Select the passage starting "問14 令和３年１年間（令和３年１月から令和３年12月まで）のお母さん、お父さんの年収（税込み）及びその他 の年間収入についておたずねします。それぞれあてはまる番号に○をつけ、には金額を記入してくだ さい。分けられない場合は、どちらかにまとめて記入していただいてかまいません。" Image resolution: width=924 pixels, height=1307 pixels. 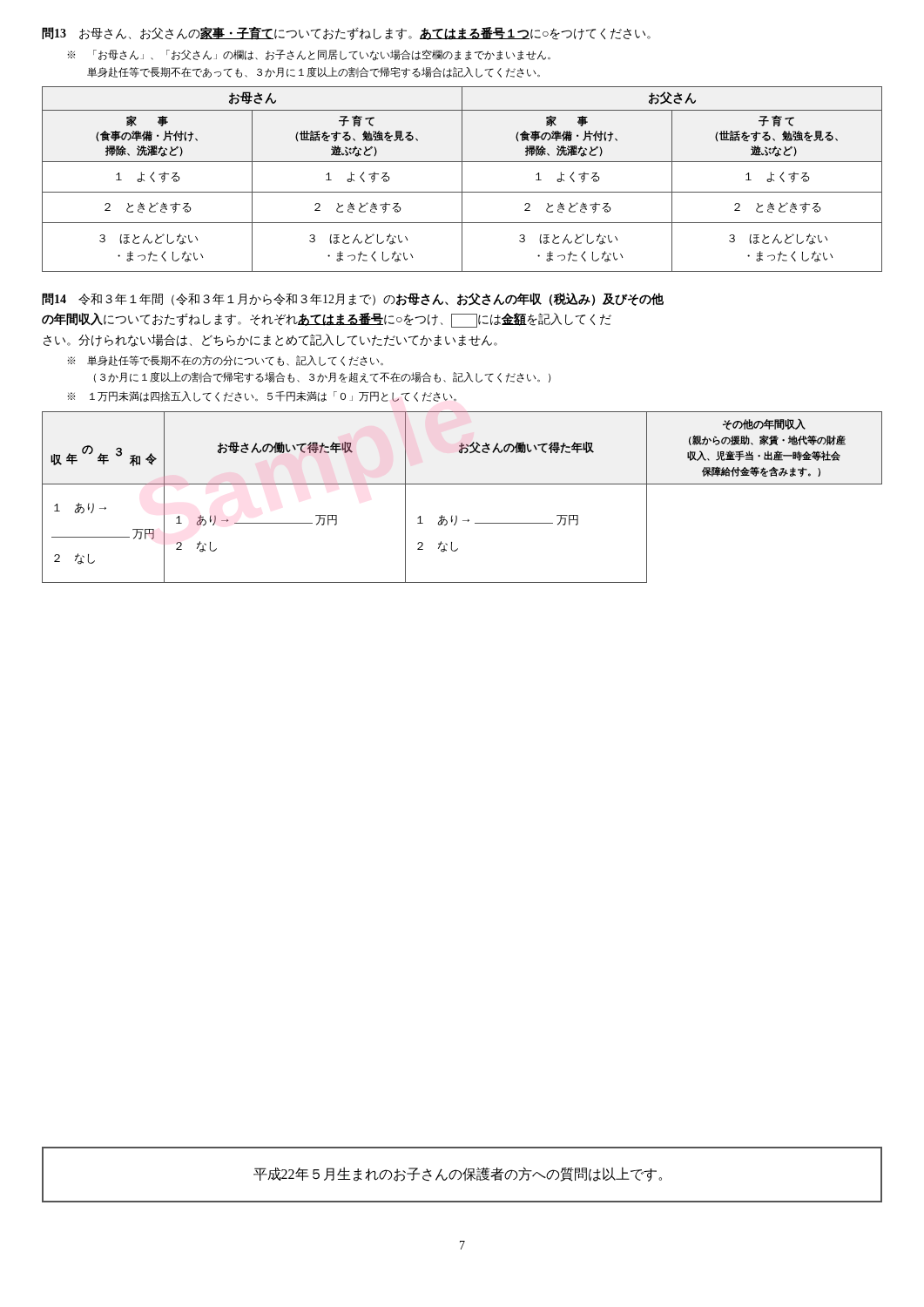pyautogui.click(x=353, y=320)
